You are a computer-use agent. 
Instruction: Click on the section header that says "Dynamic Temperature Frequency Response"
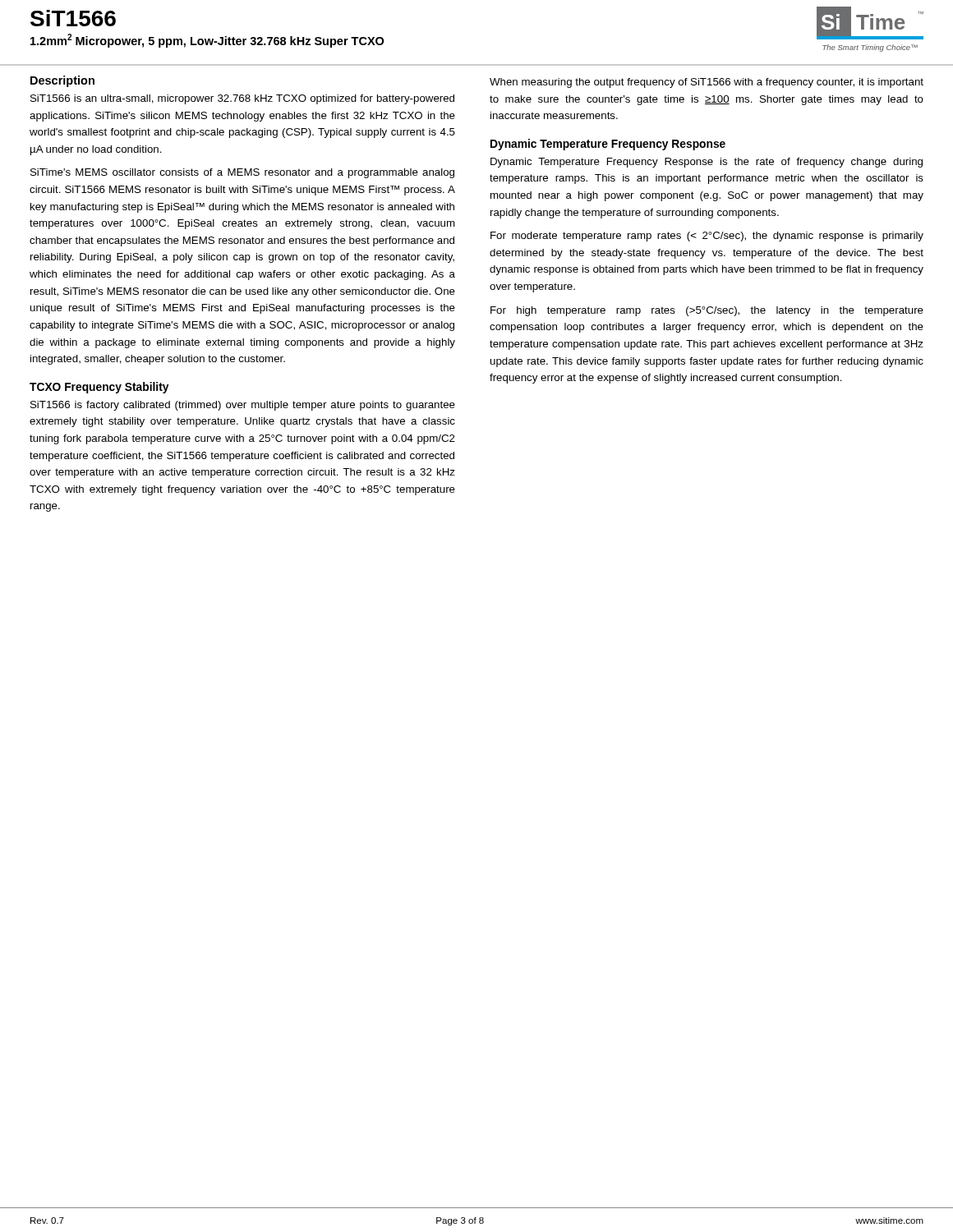pos(608,144)
